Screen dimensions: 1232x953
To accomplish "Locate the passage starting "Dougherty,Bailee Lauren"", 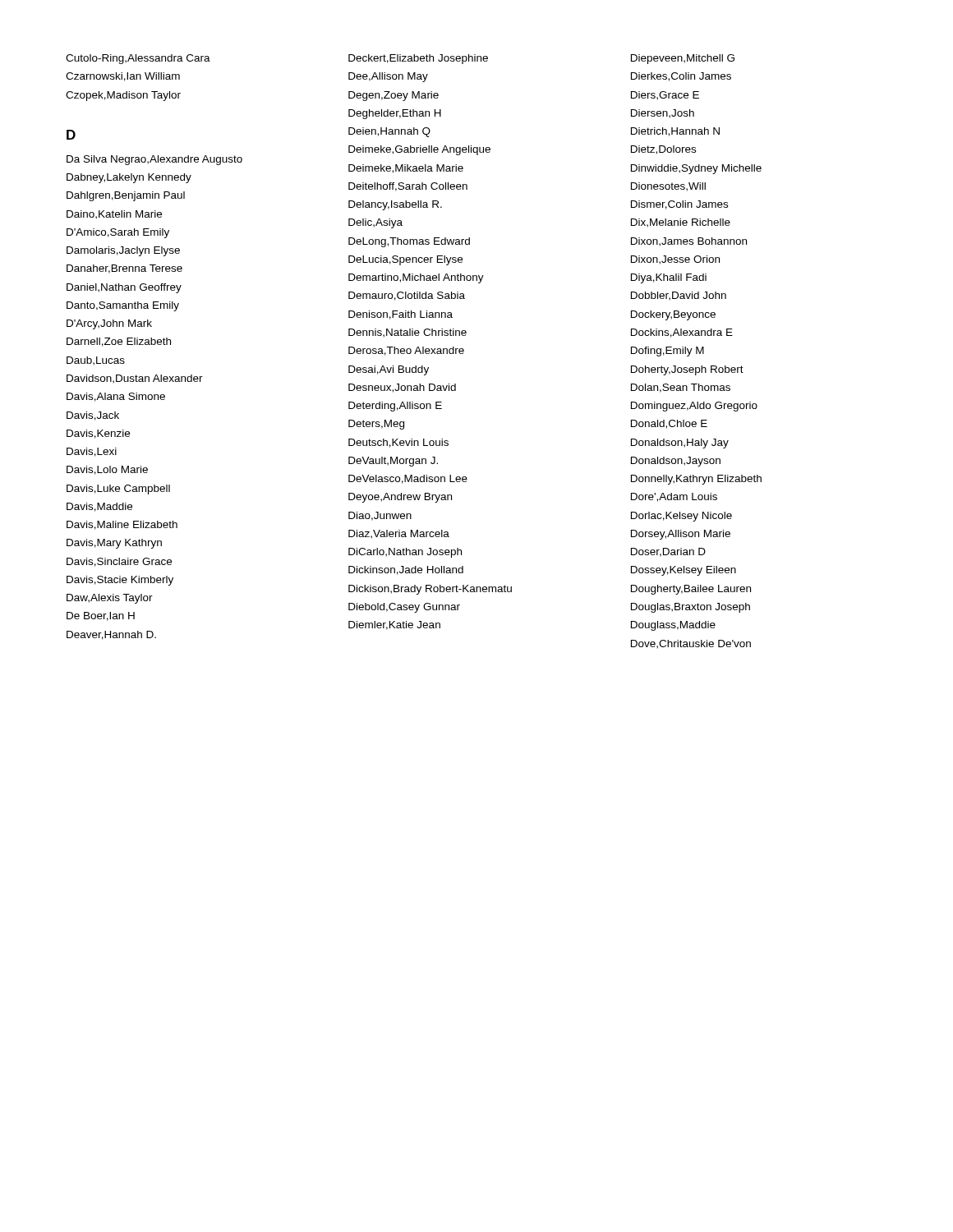I will click(x=691, y=588).
